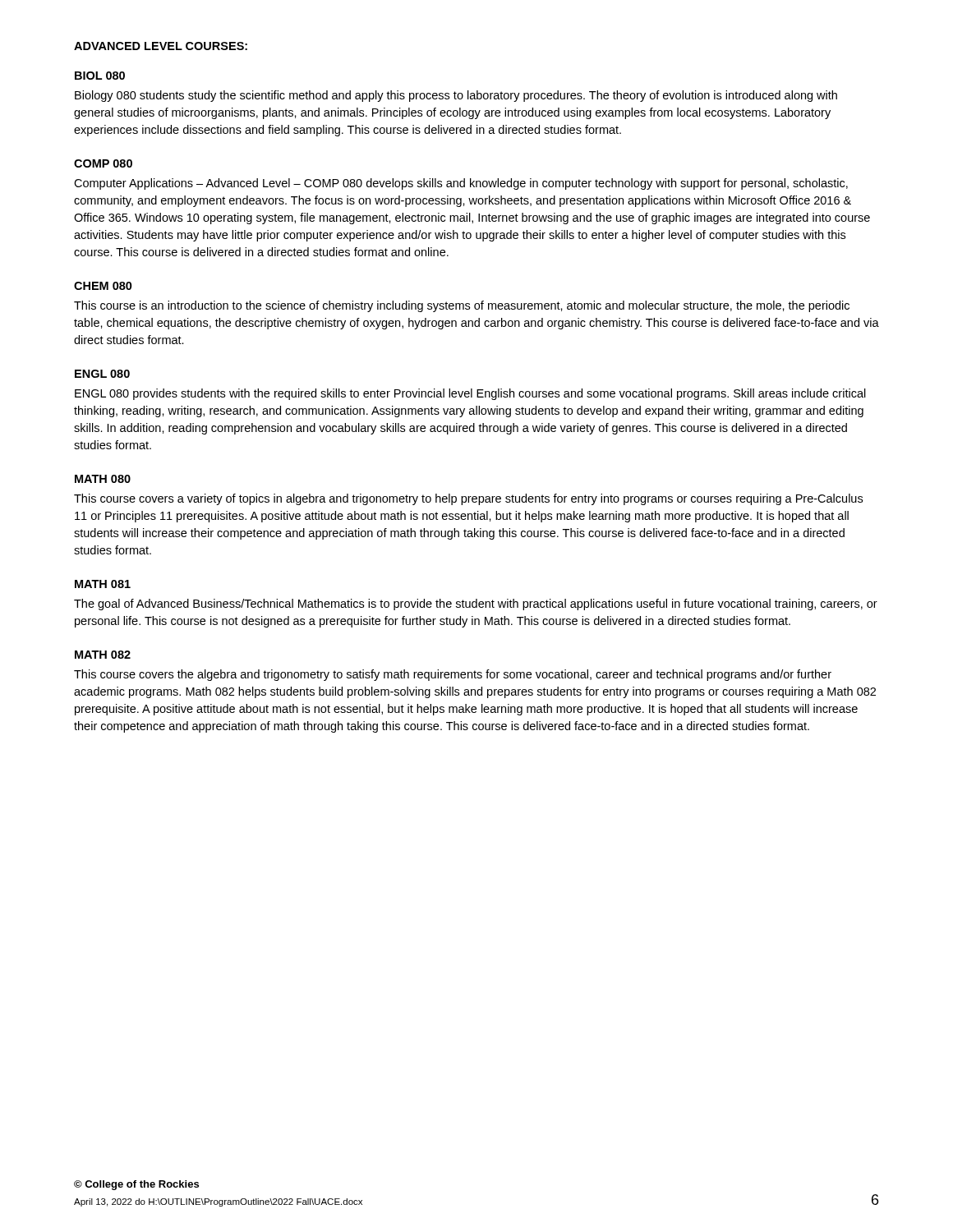Locate the passage starting "MATH 082"

(x=103, y=655)
